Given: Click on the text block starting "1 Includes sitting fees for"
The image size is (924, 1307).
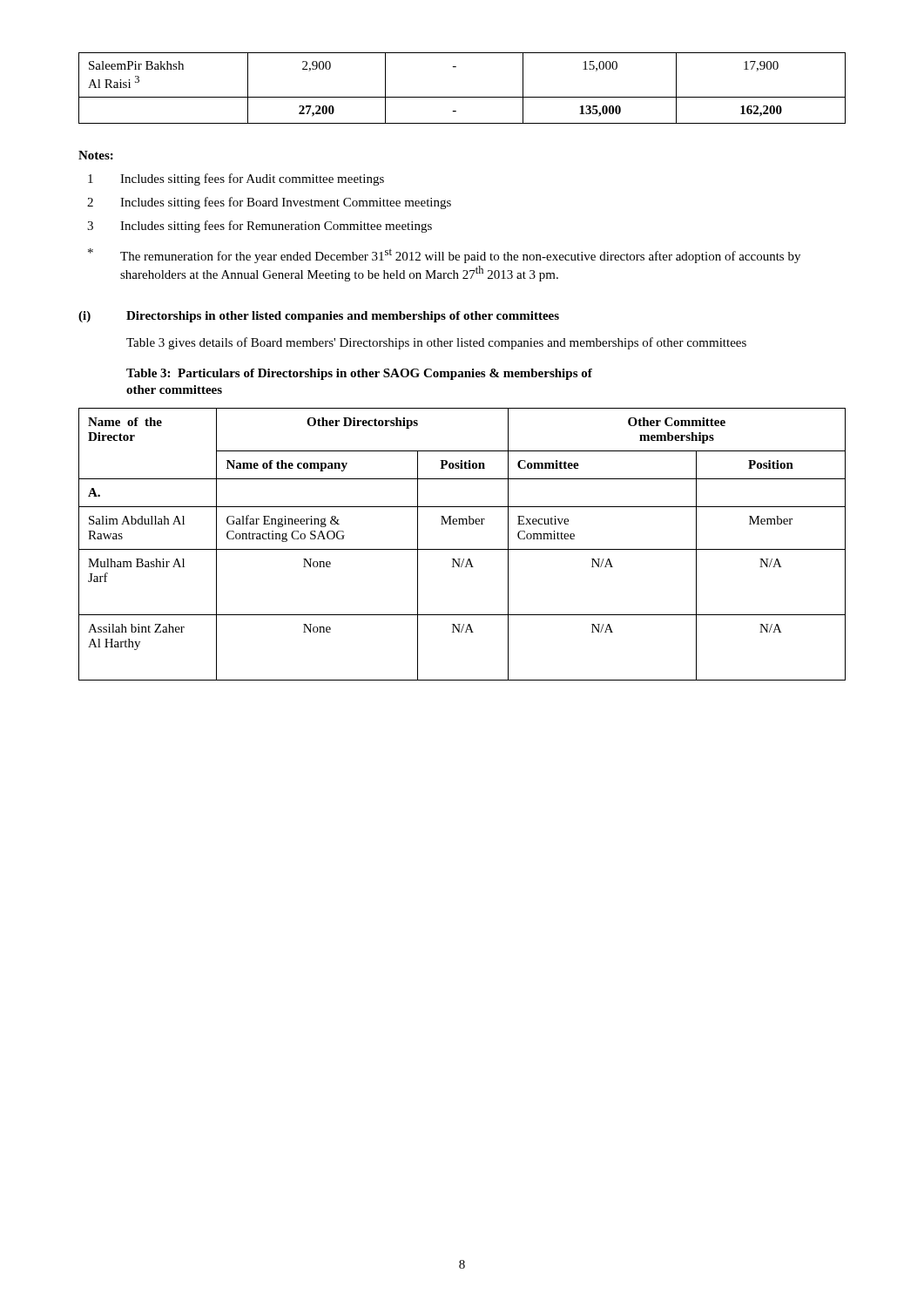Looking at the screenshot, I should click(x=236, y=179).
